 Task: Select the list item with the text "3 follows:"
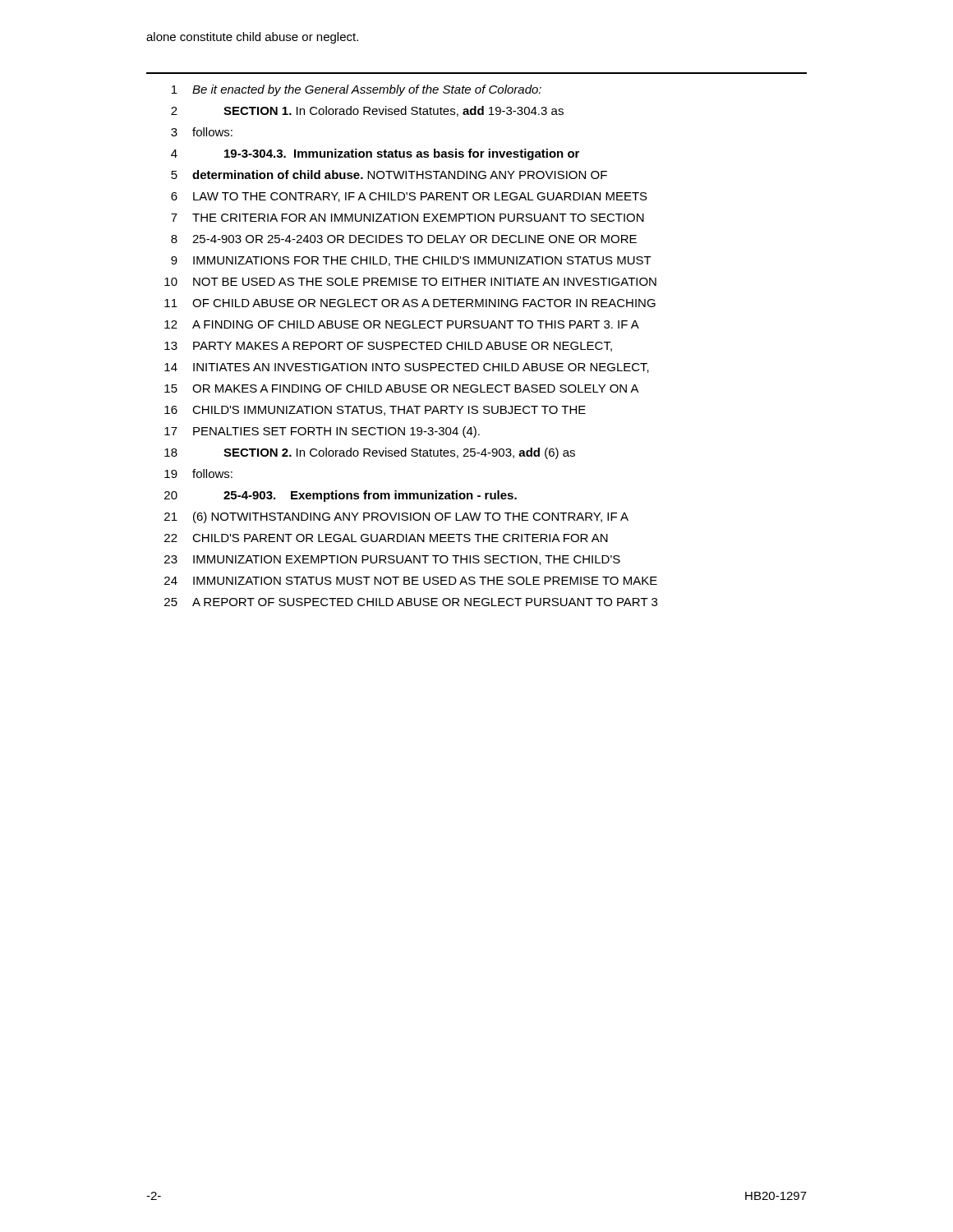(202, 132)
